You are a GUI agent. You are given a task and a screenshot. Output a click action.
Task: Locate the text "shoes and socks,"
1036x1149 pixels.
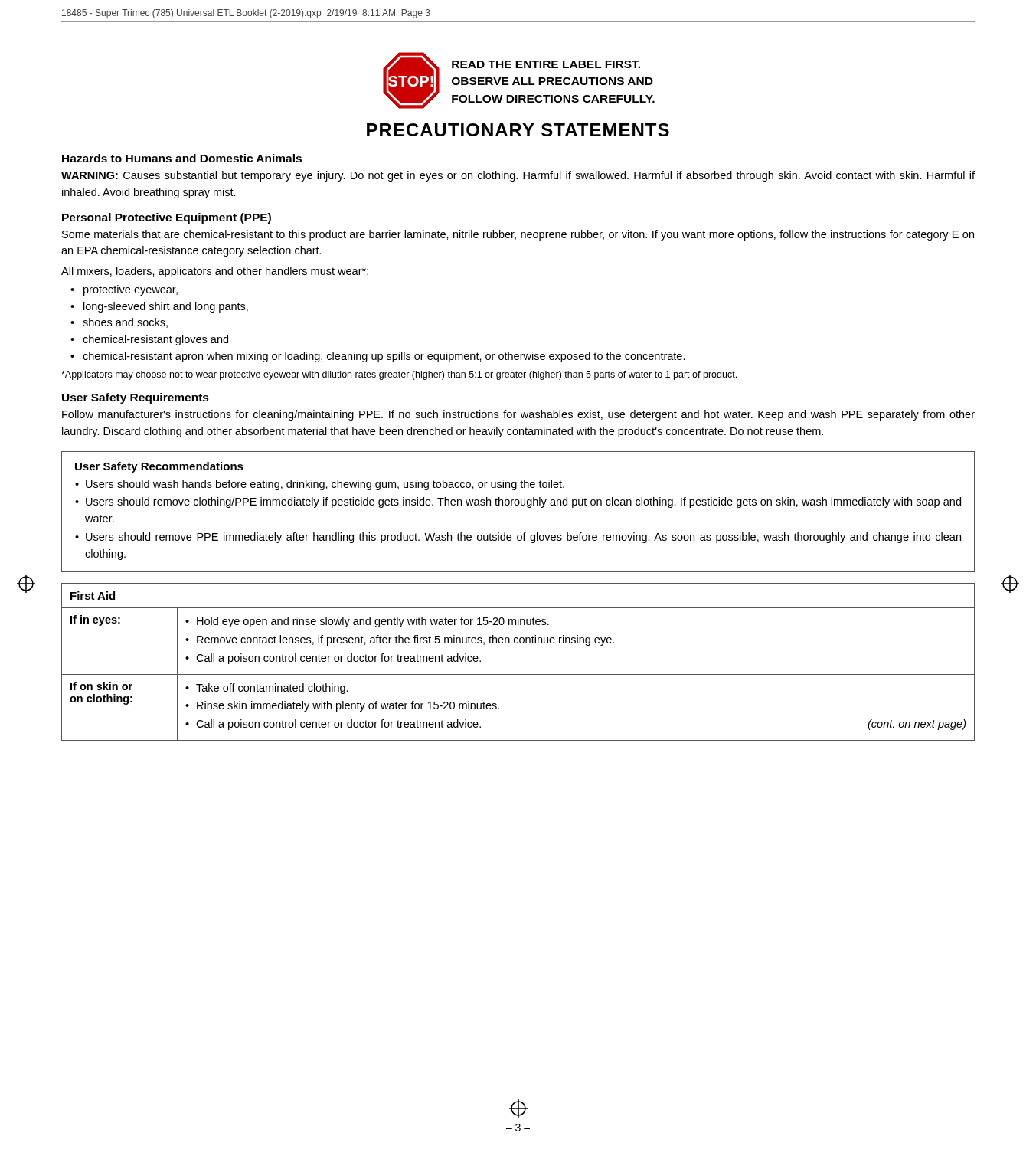tap(126, 323)
